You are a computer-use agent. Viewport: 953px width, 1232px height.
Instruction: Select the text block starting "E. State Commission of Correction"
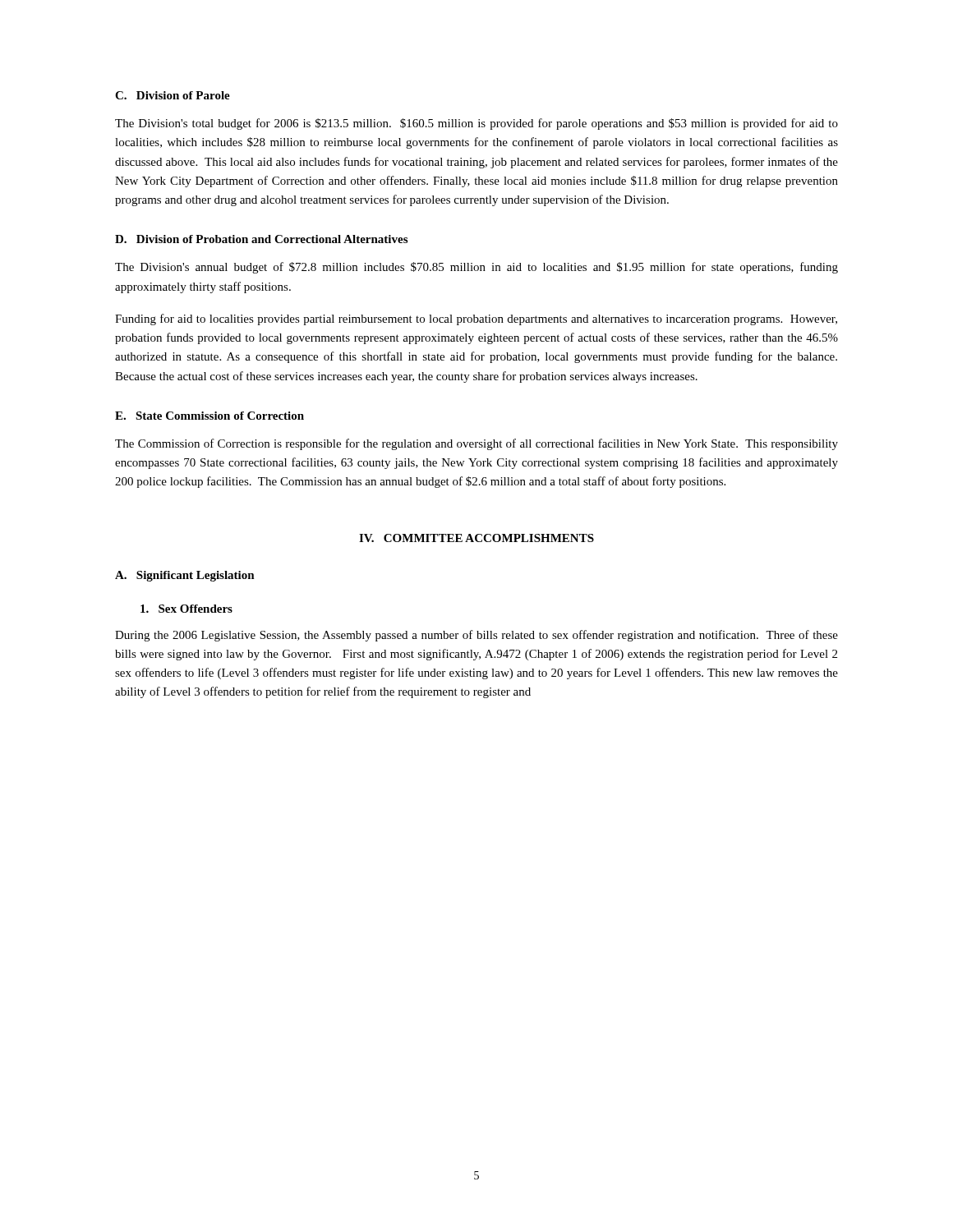[210, 415]
